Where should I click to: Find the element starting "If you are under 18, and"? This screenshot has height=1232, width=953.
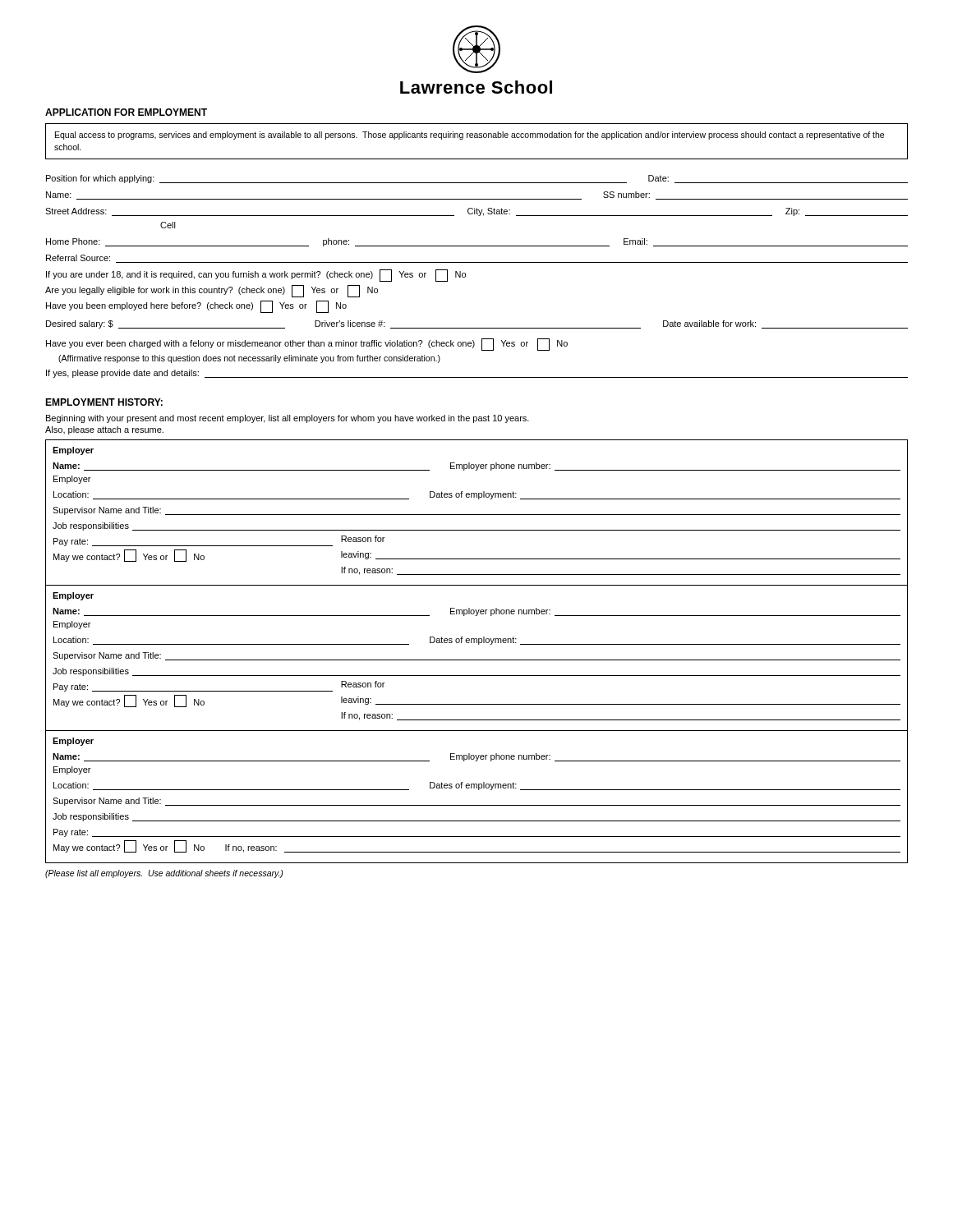[256, 276]
